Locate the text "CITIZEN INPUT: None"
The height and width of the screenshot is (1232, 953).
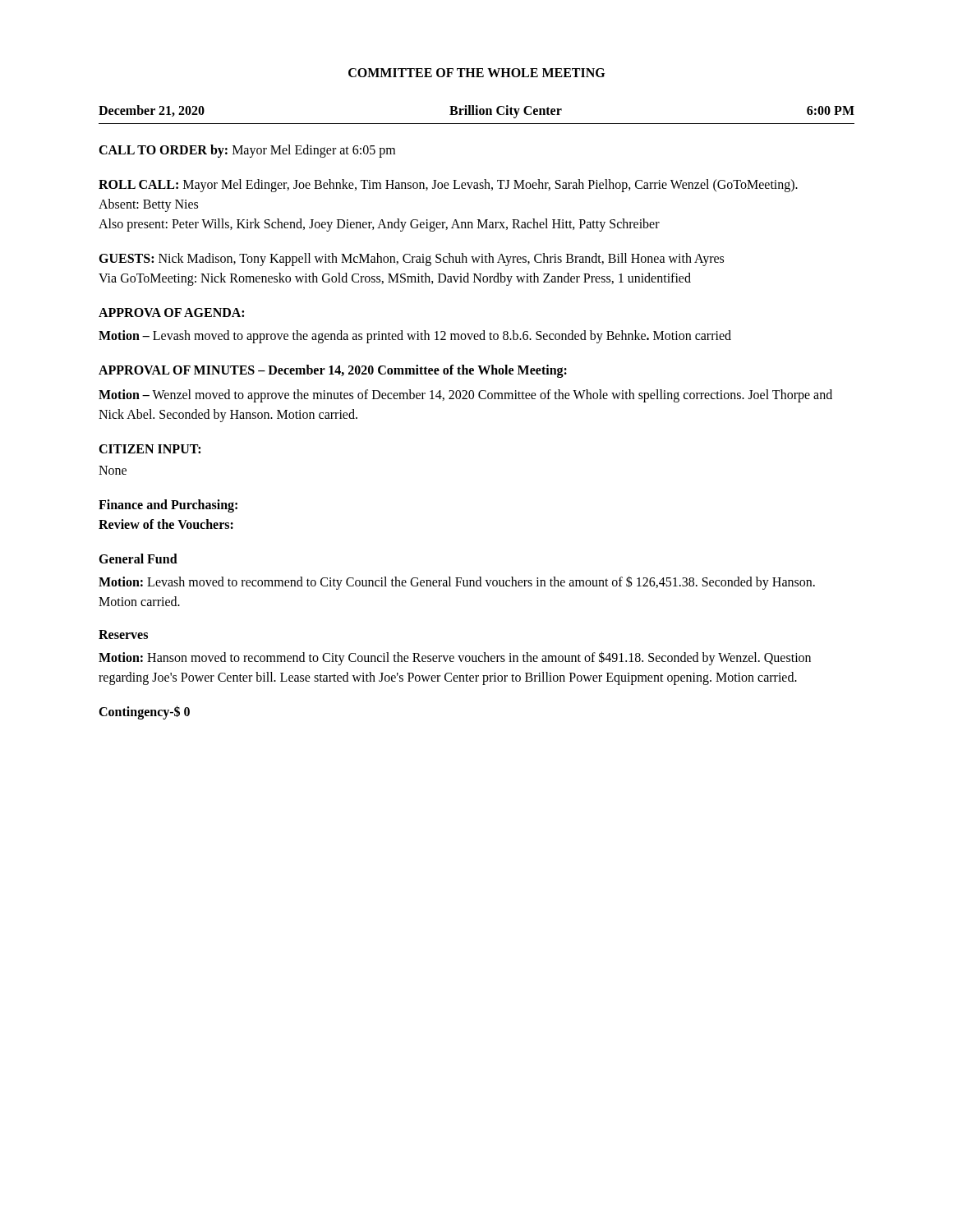coord(150,449)
